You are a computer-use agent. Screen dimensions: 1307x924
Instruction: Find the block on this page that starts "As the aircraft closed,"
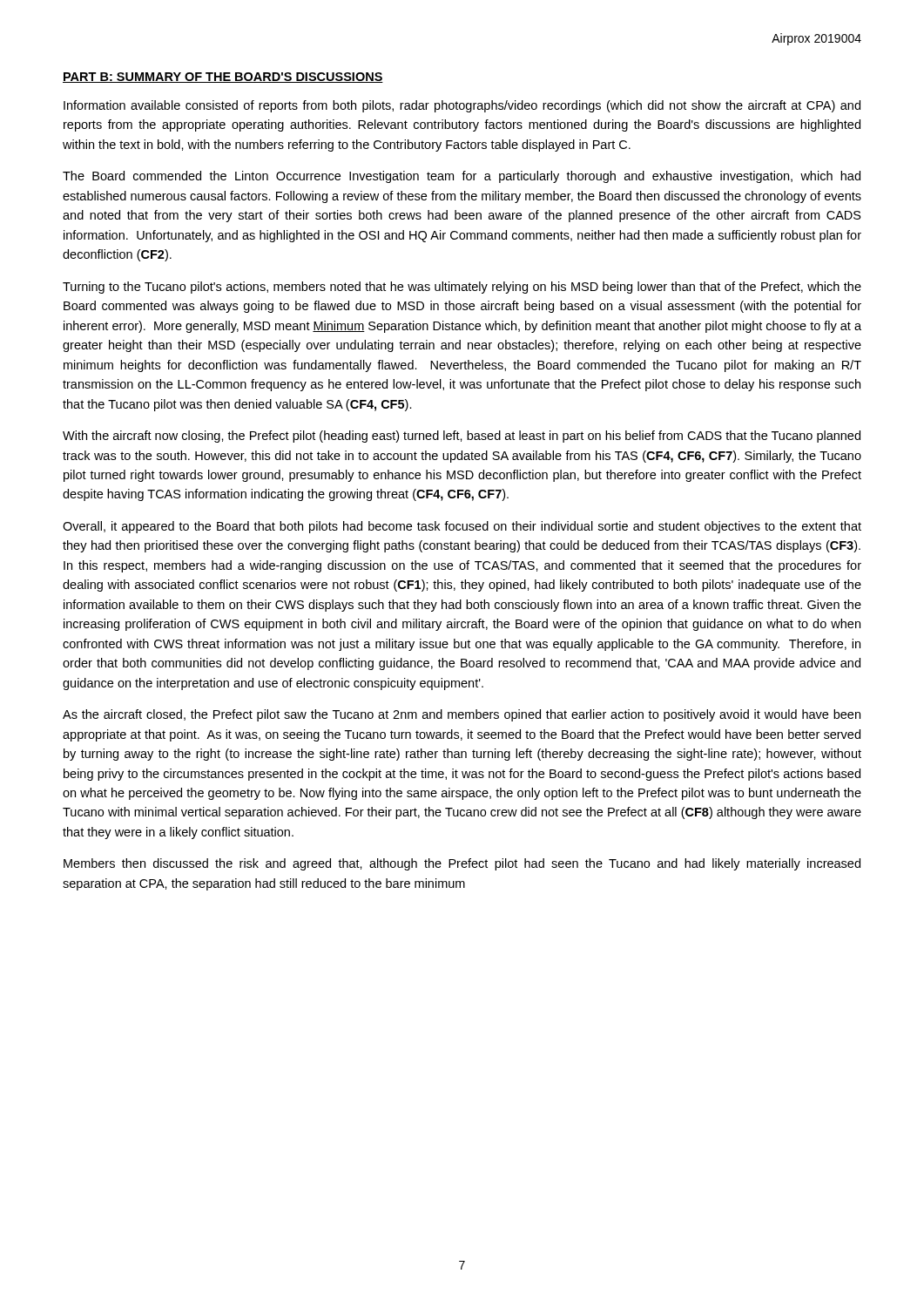(462, 773)
